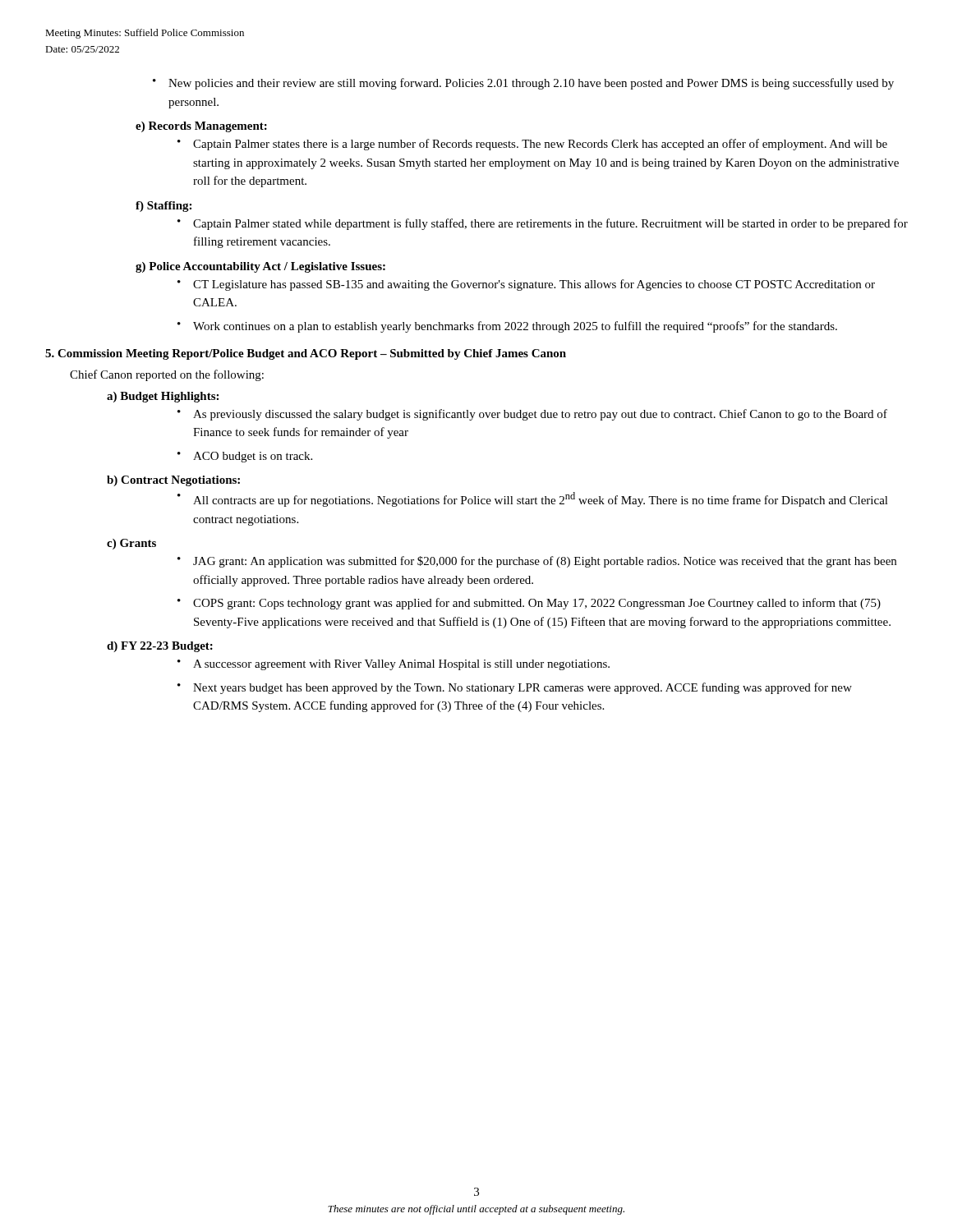
Task: Locate the list item with the text "ACO budget is on"
Action: click(x=245, y=457)
